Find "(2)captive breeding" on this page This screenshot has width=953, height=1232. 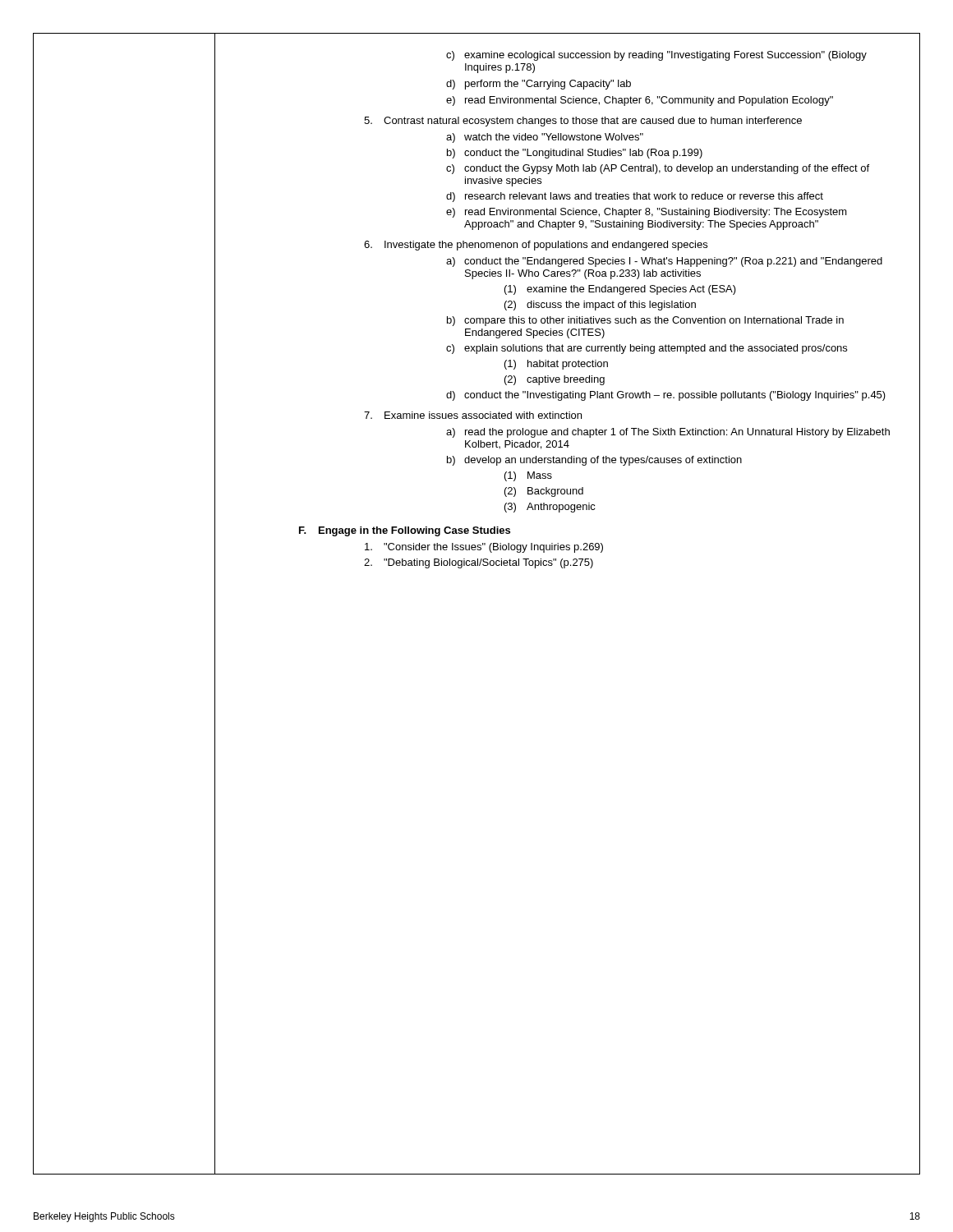[701, 379]
